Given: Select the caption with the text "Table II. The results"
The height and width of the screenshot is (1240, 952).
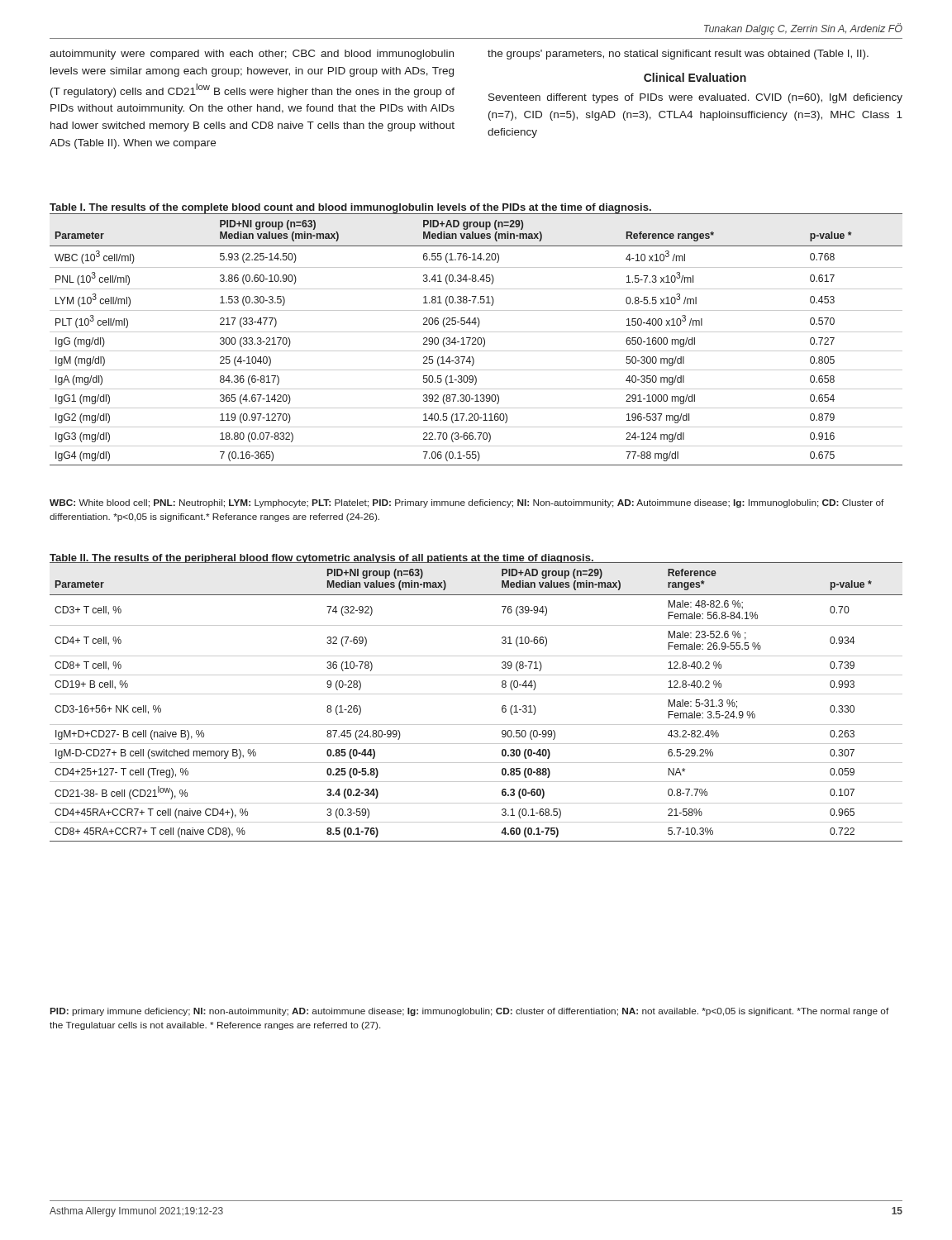Looking at the screenshot, I should tap(322, 558).
